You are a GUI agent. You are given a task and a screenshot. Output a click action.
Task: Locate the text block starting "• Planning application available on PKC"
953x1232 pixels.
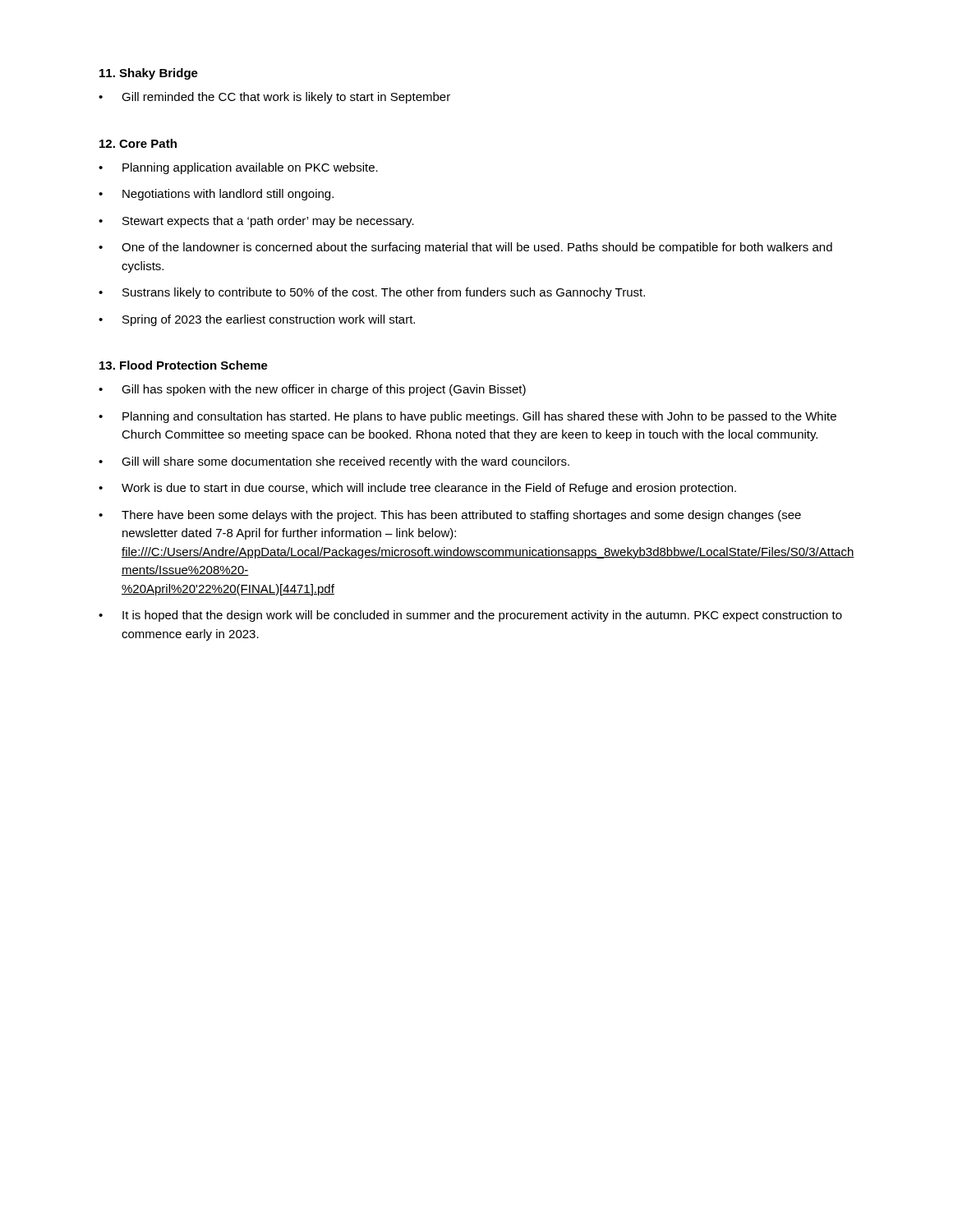[x=238, y=168]
